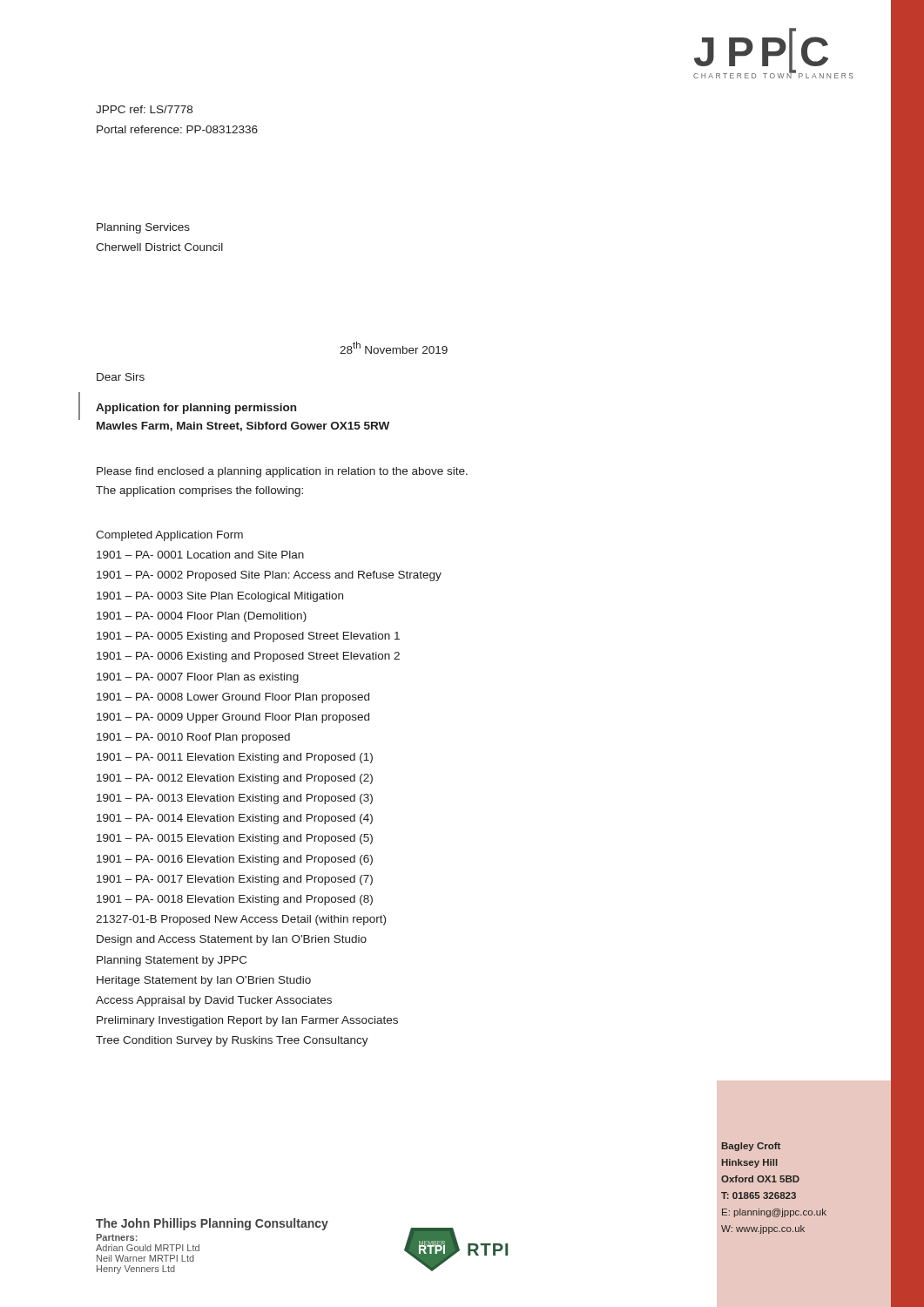Where is the passage that starts "1901 – PA- 0008"?
This screenshot has height=1307, width=924.
pyautogui.click(x=233, y=696)
